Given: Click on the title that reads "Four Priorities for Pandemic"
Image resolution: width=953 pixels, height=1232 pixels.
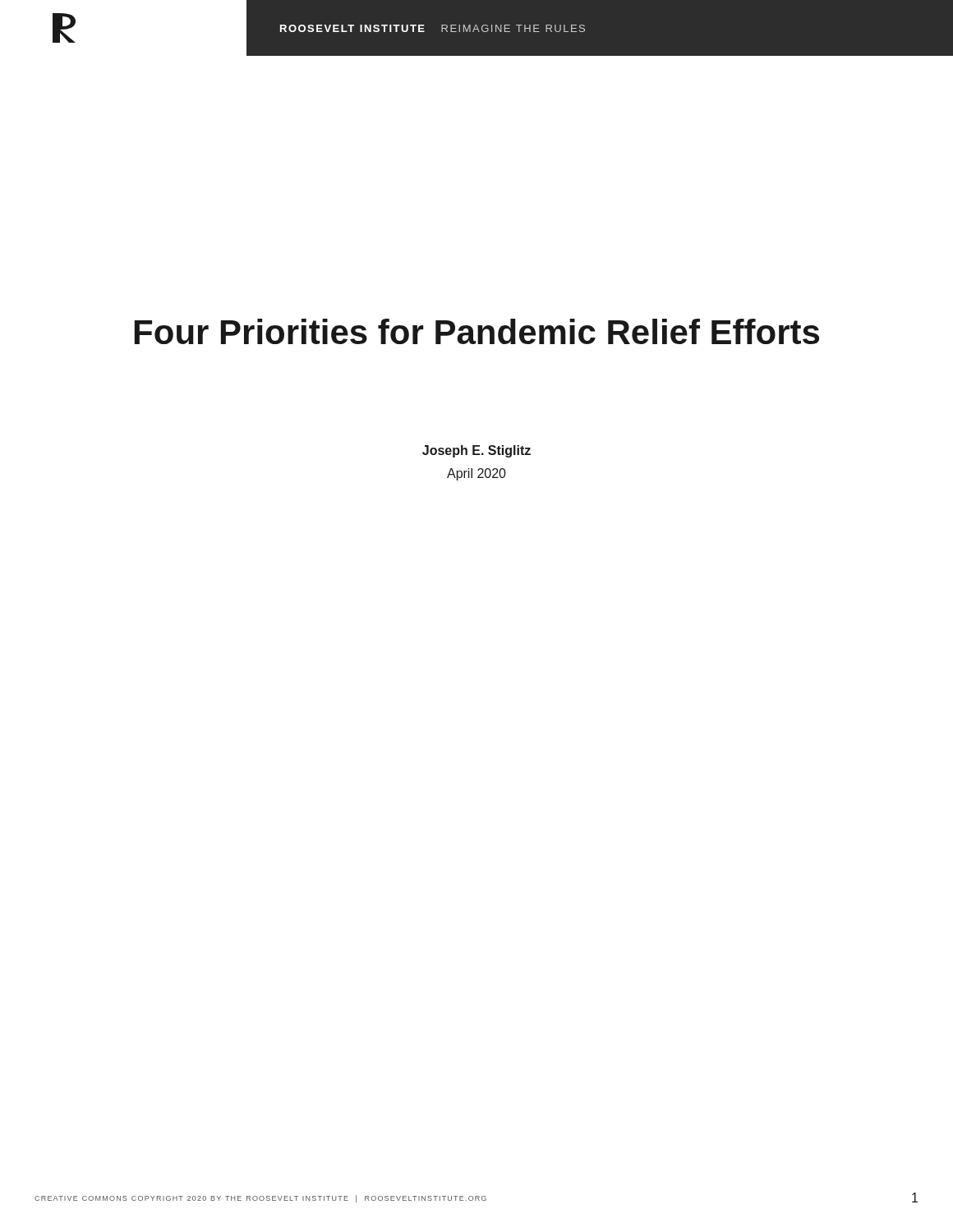Looking at the screenshot, I should coord(476,333).
